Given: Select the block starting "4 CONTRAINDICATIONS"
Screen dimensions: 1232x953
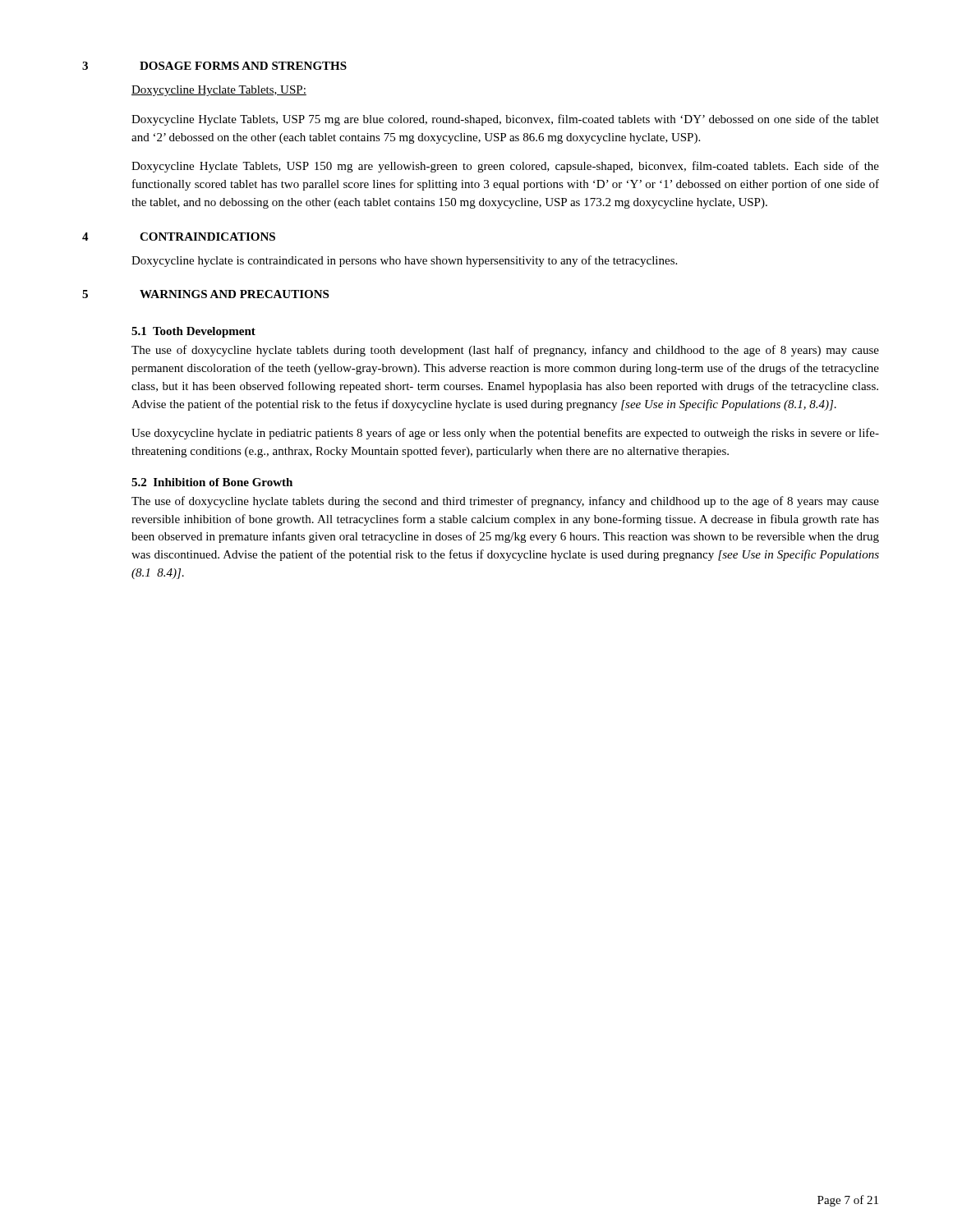Looking at the screenshot, I should click(x=179, y=237).
